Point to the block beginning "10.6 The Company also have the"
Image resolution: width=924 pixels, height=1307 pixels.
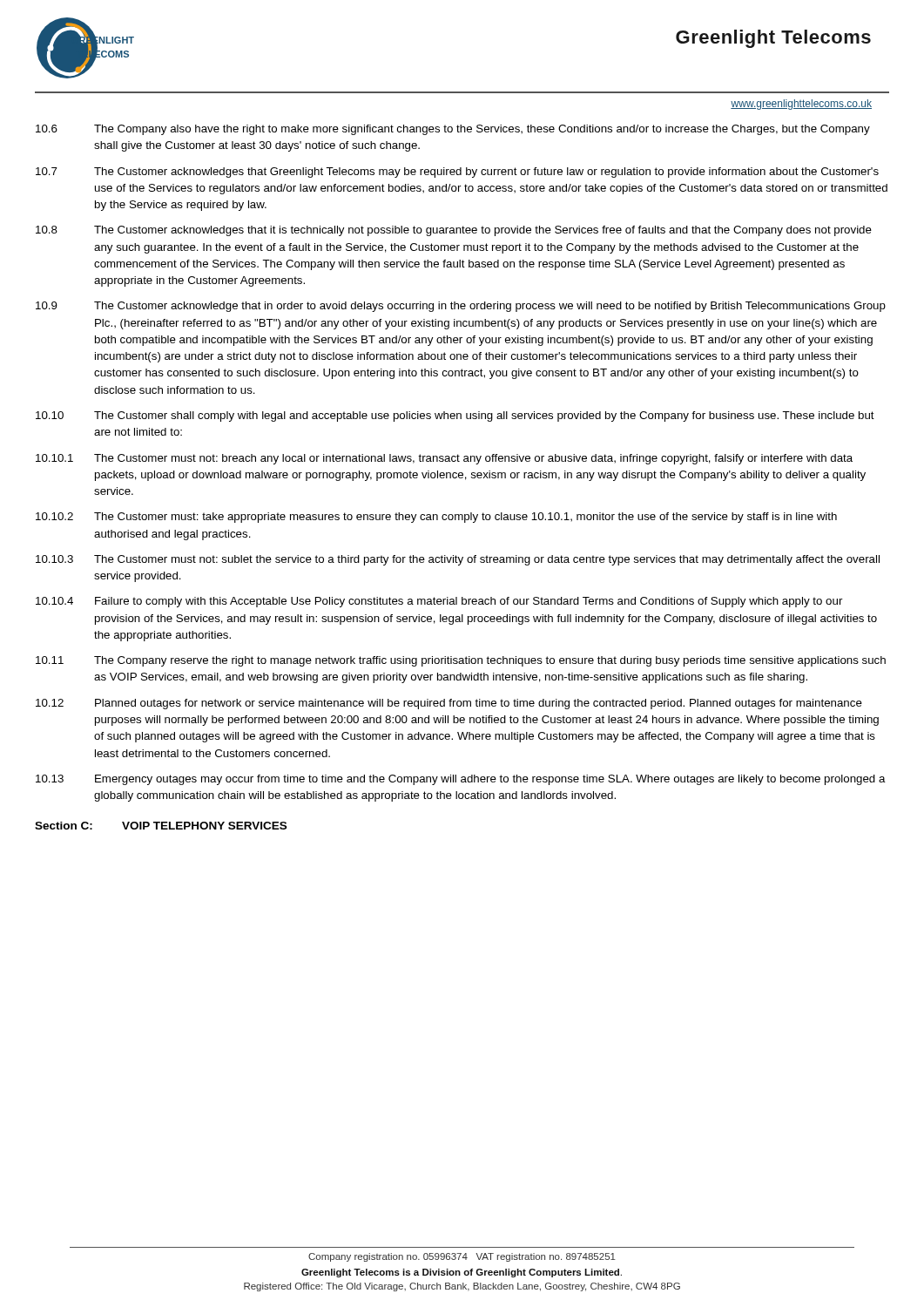[462, 137]
